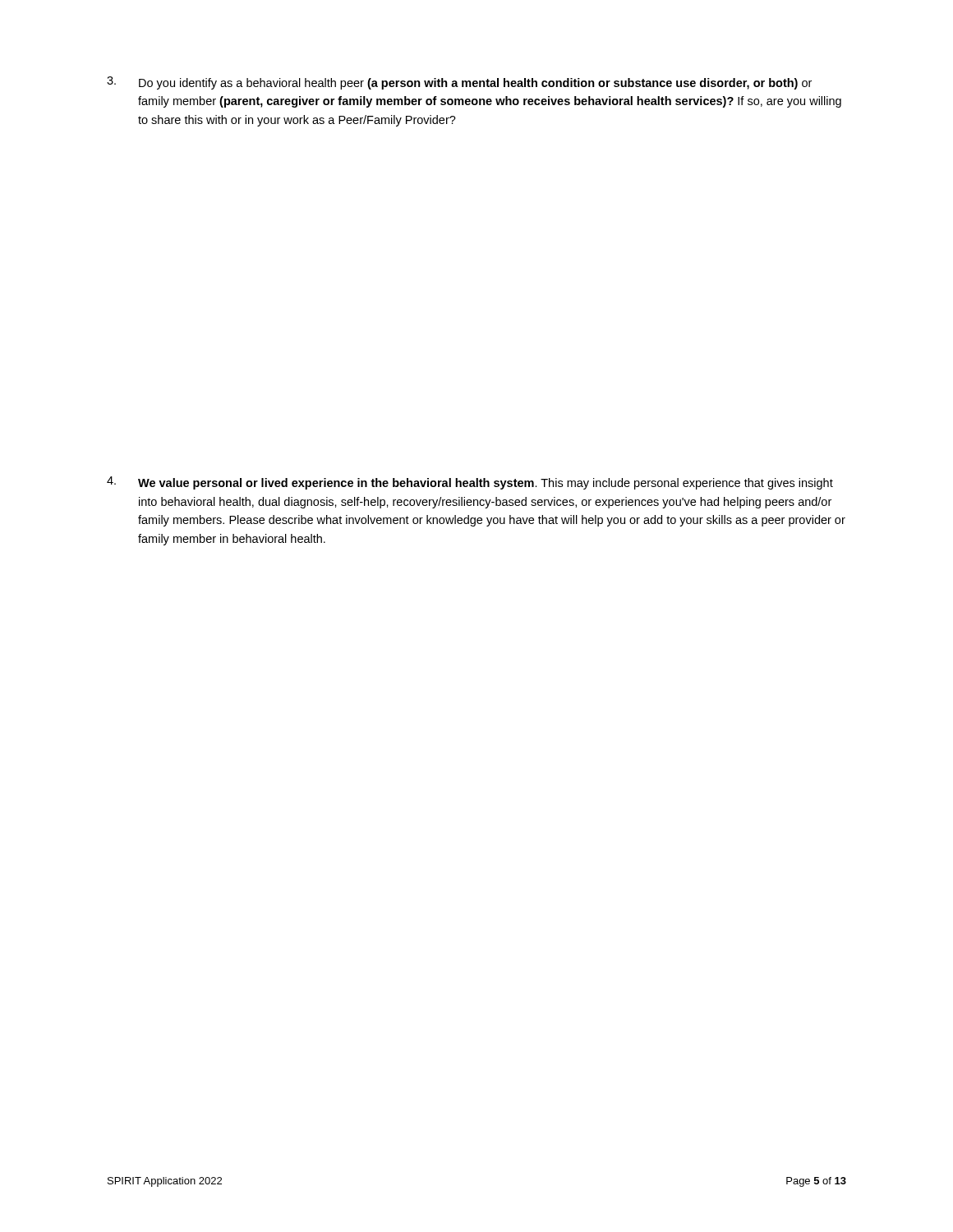Navigate to the text starting "3. Do you"
The width and height of the screenshot is (953, 1232).
click(476, 102)
